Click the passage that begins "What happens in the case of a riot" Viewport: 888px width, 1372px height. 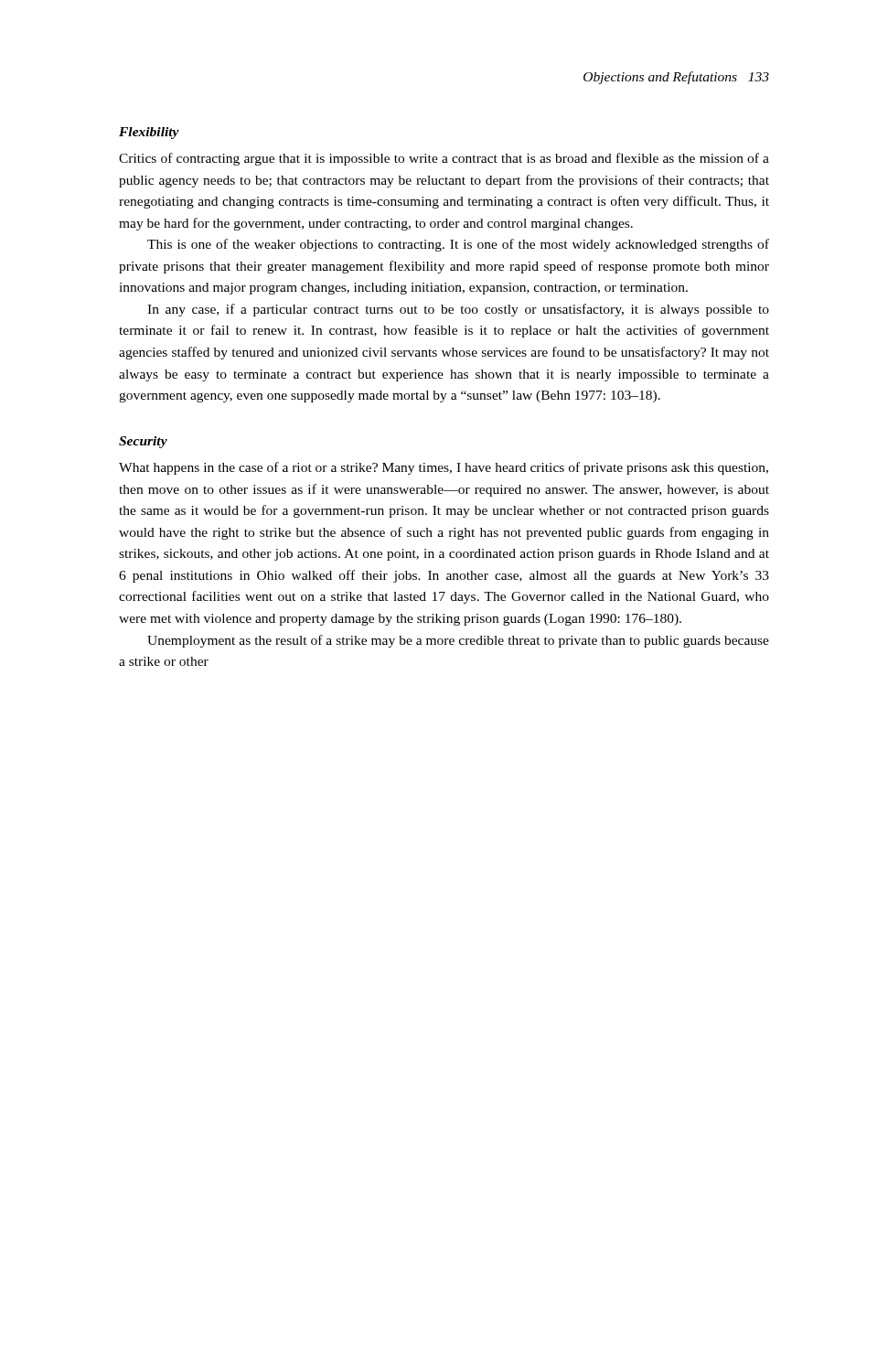pyautogui.click(x=444, y=543)
